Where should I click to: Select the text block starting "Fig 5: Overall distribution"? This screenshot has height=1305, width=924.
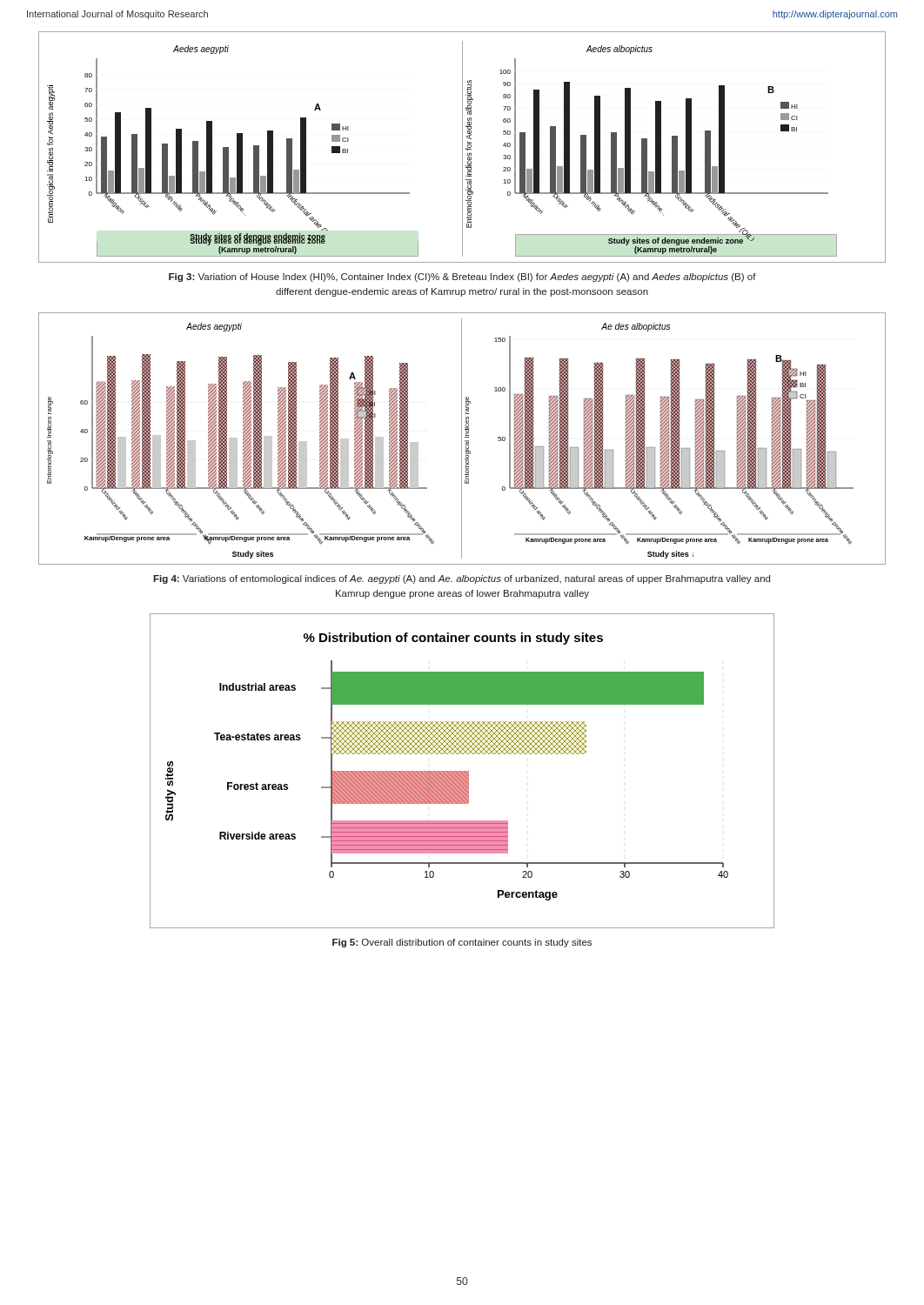[x=462, y=942]
